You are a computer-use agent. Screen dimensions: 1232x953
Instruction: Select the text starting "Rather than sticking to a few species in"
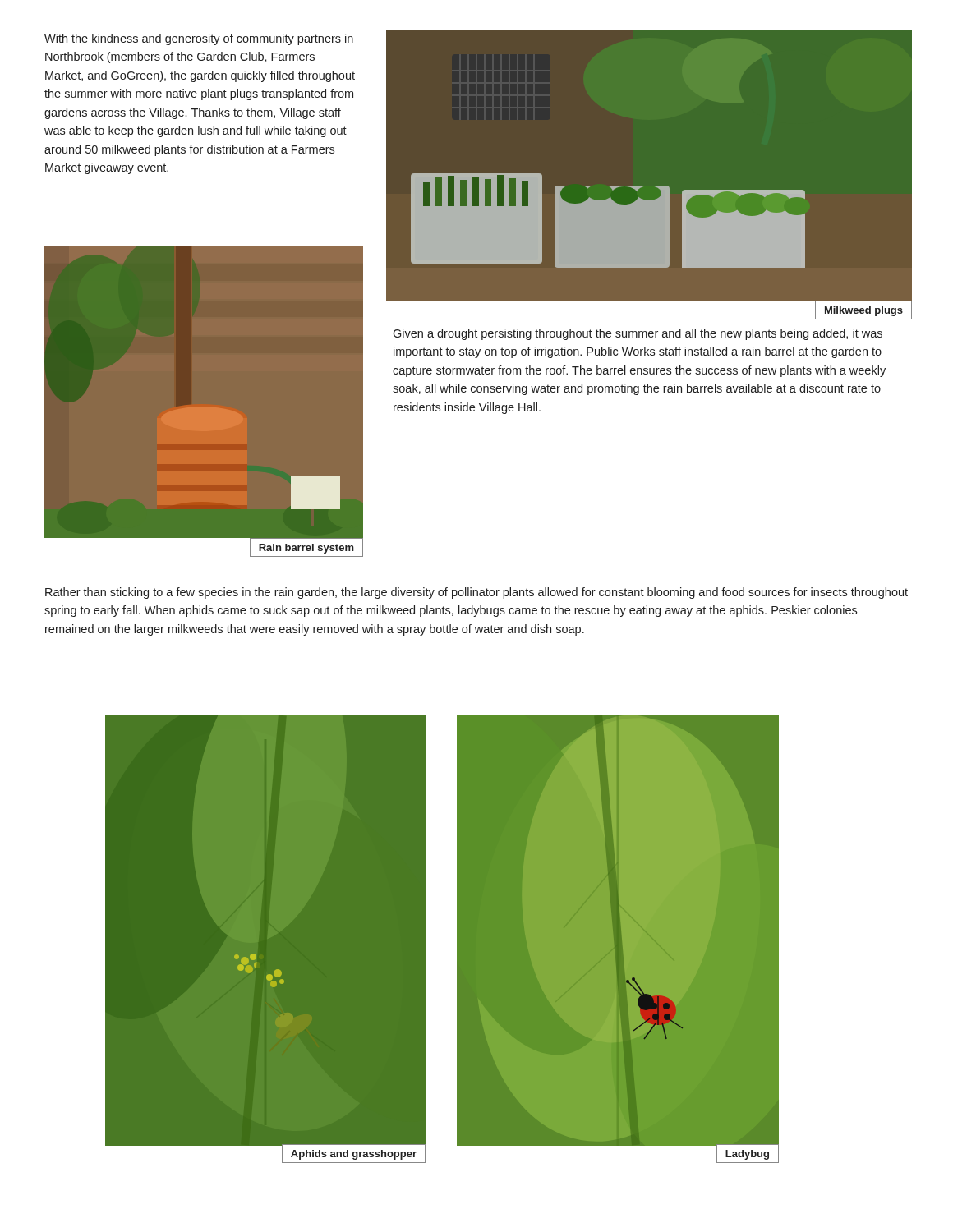(476, 611)
